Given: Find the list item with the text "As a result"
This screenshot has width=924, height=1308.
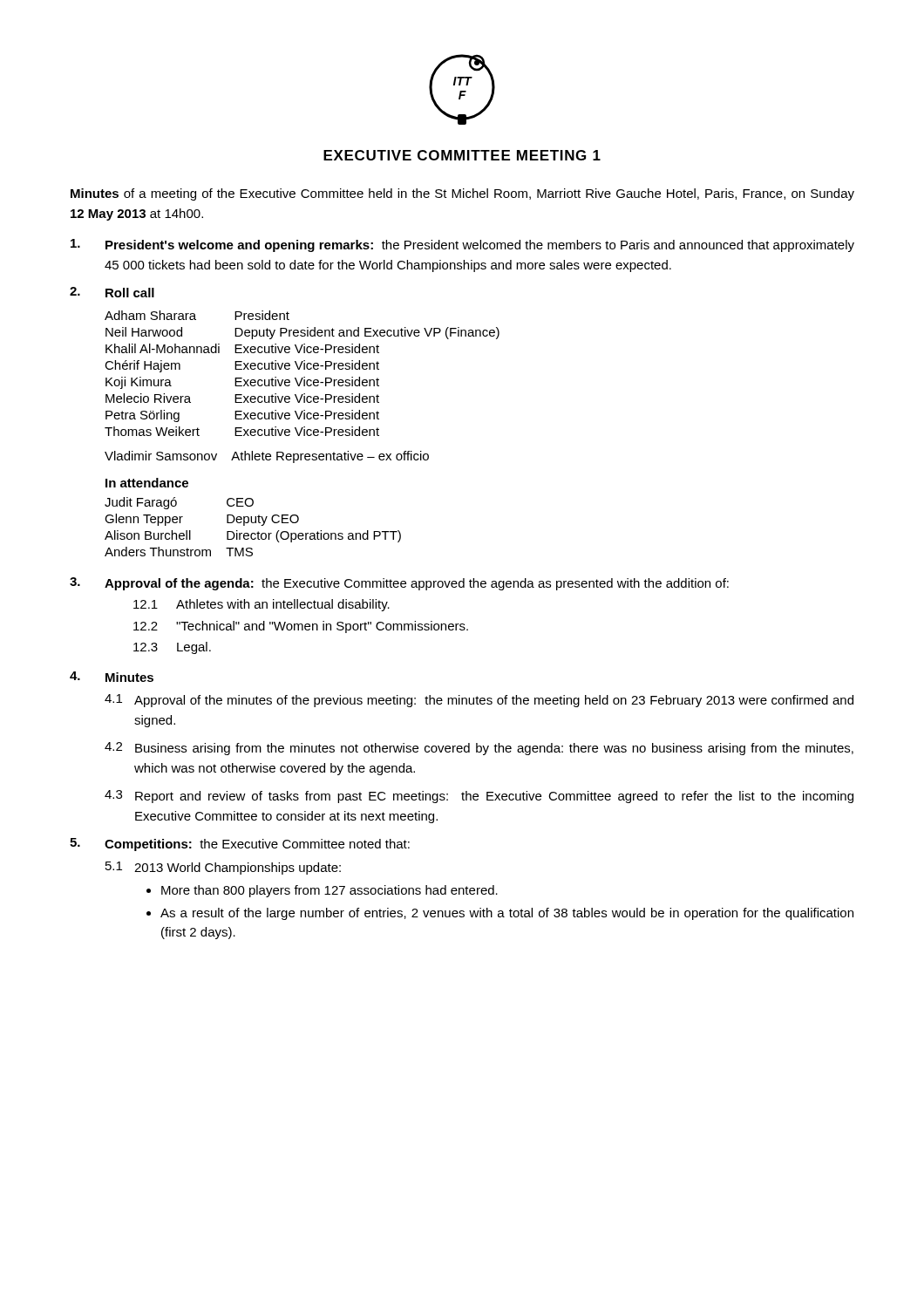Looking at the screenshot, I should (507, 922).
